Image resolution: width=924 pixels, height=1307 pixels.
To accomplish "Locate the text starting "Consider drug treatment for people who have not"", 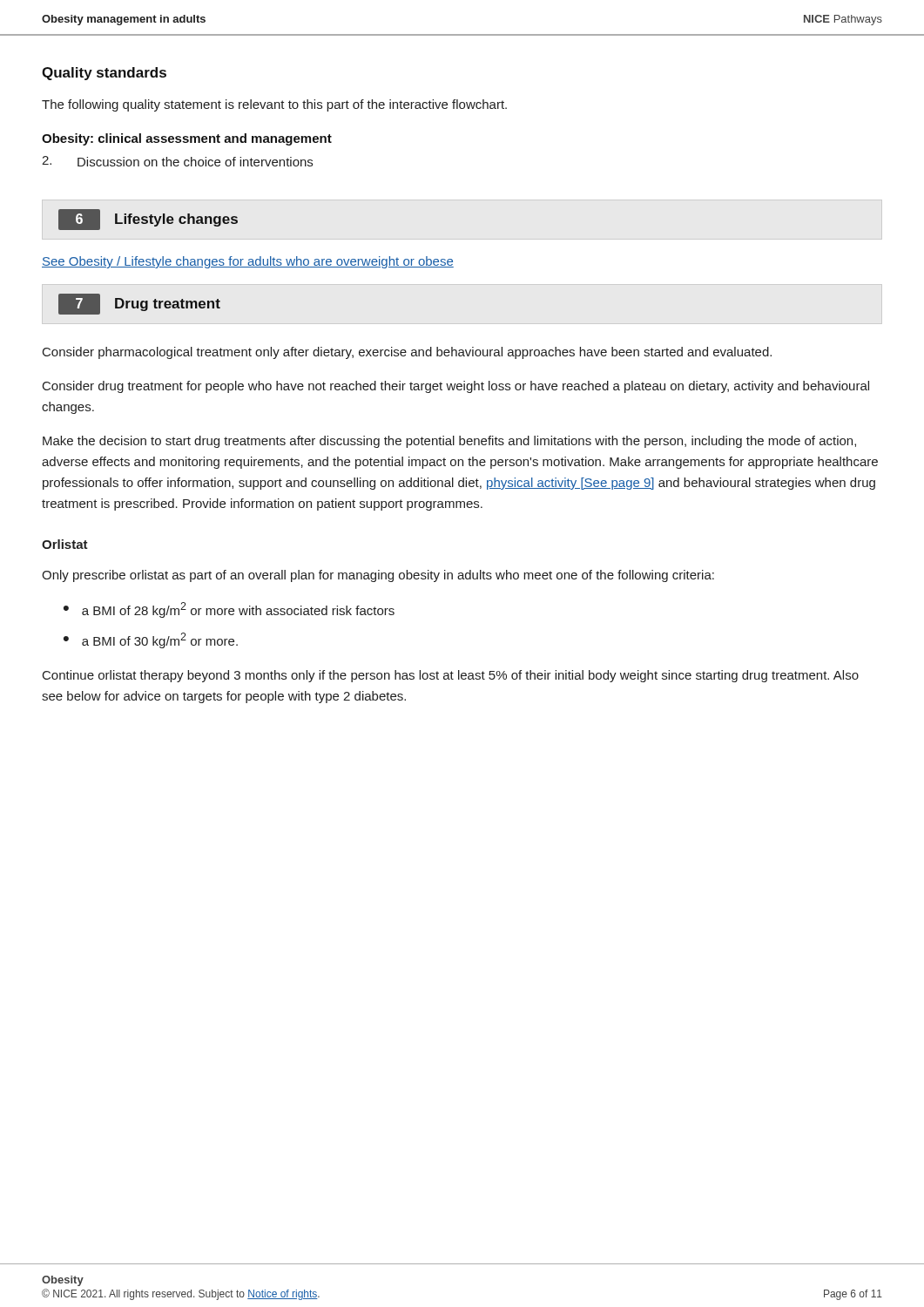I will pyautogui.click(x=462, y=396).
